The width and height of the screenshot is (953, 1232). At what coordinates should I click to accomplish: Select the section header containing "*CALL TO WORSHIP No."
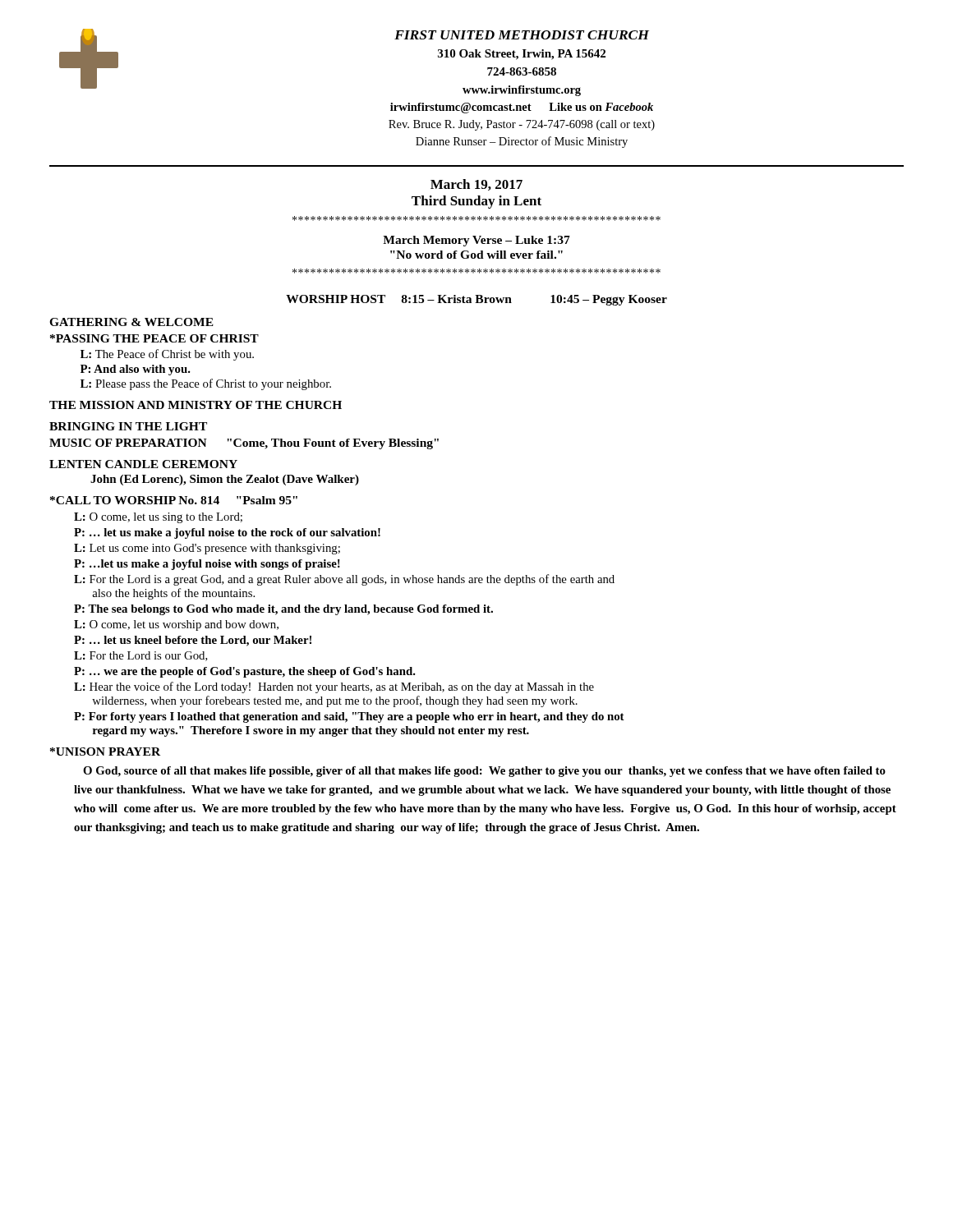coord(174,500)
